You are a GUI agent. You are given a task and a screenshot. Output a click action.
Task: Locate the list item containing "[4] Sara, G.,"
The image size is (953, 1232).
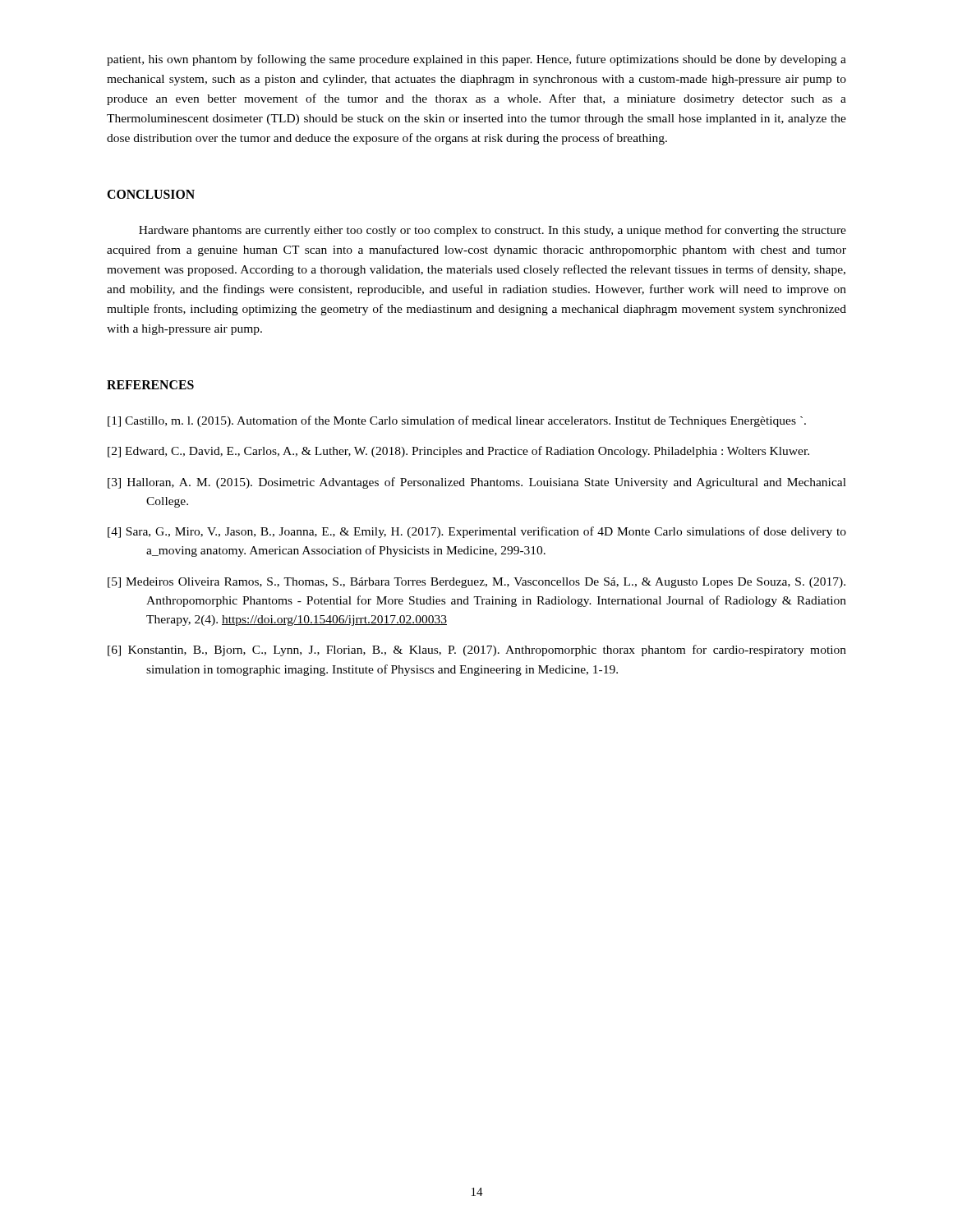click(476, 541)
